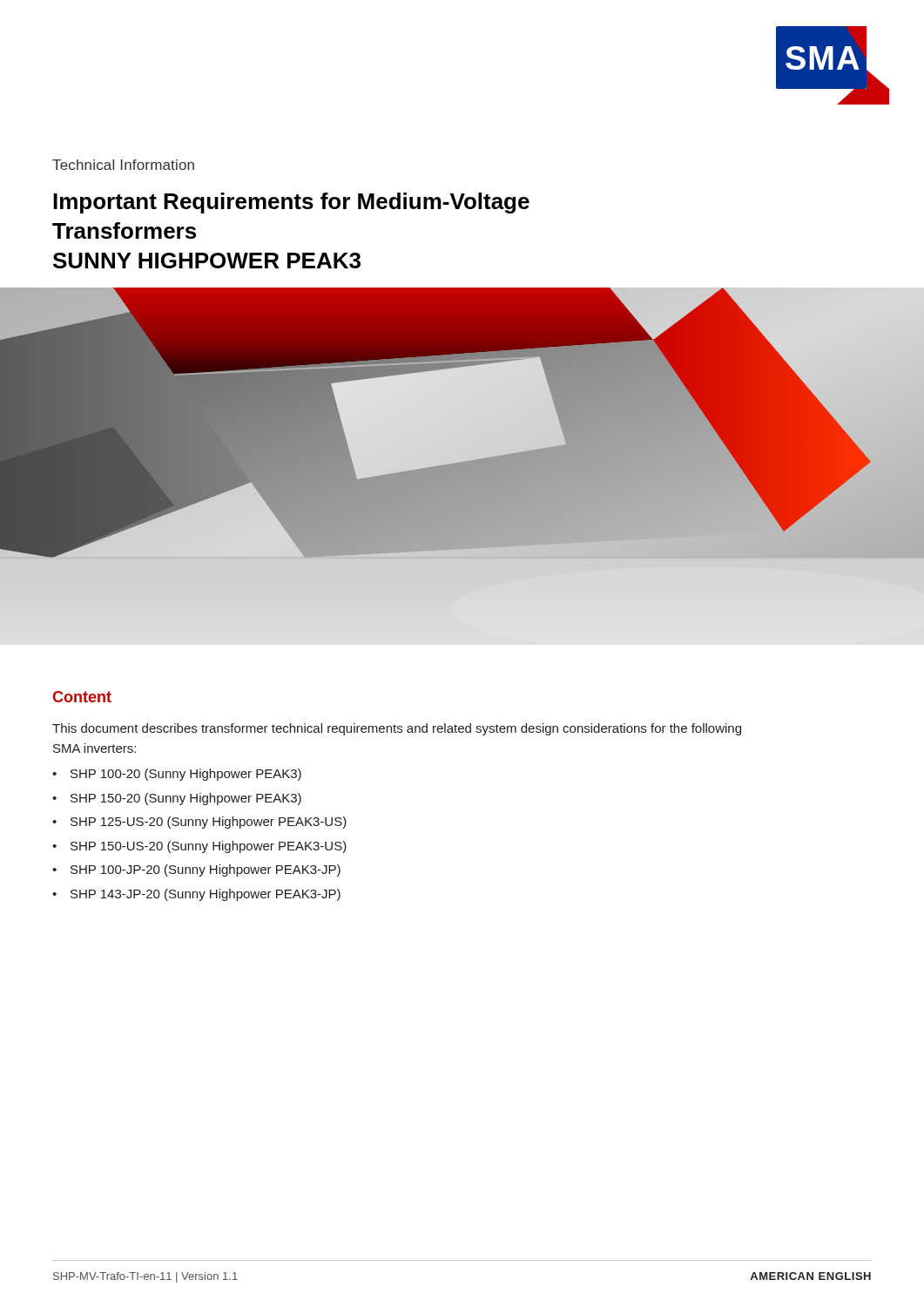Navigate to the block starting "SHP 150-20 (Sunny Highpower PEAK3)"
The width and height of the screenshot is (924, 1307).
[x=186, y=797]
